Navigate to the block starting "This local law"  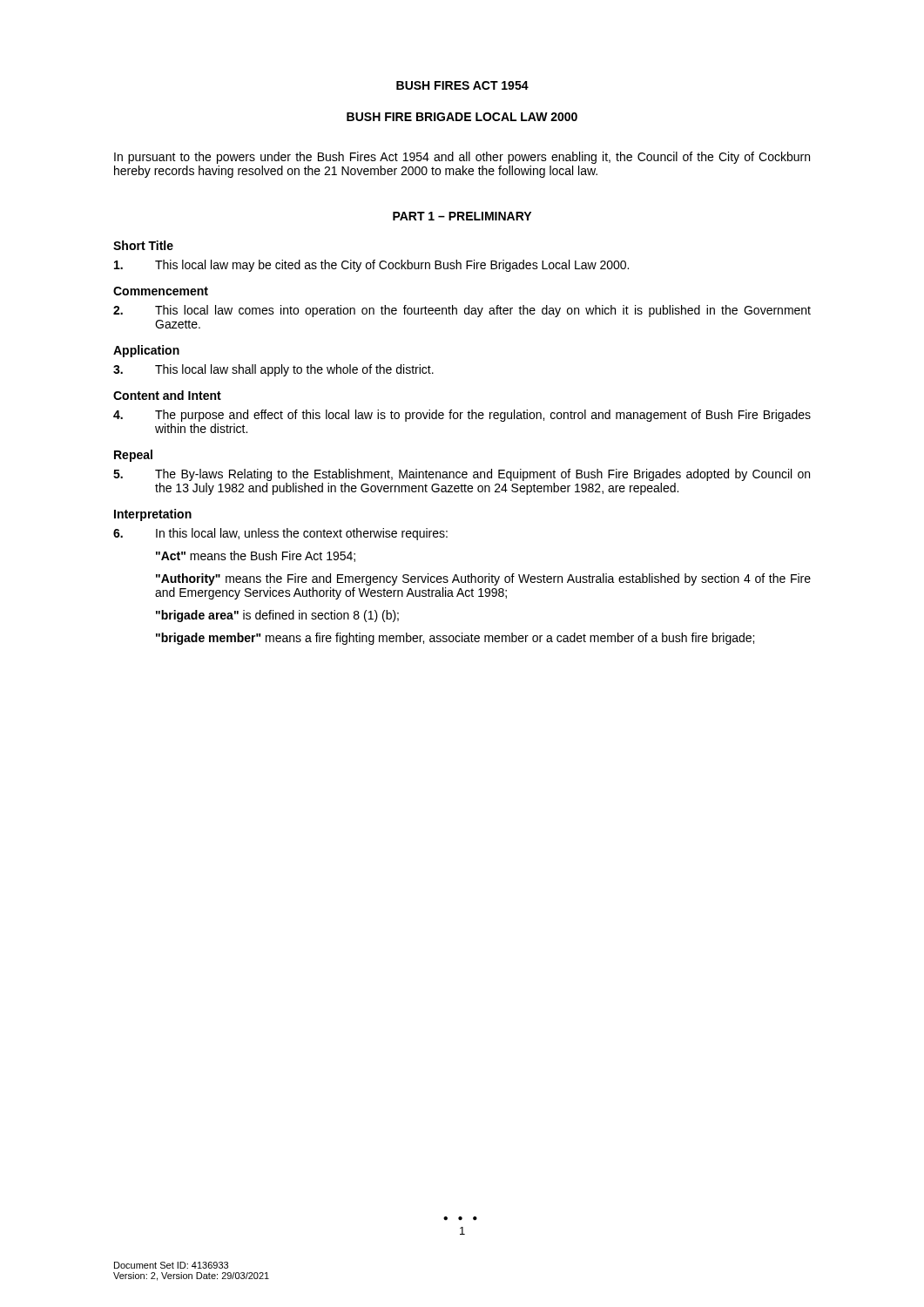(462, 265)
